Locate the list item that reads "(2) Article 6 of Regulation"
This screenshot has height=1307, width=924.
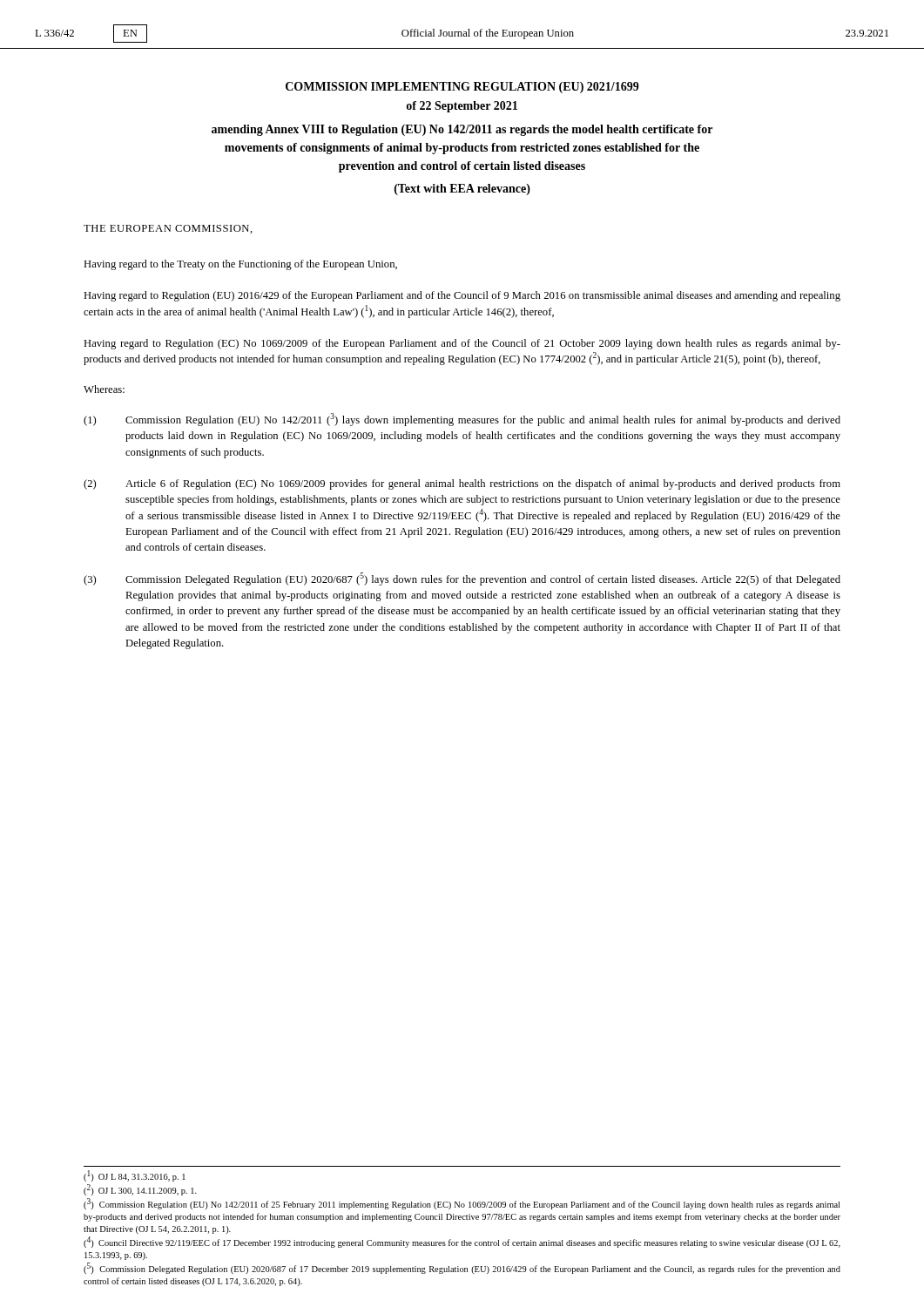pos(462,516)
